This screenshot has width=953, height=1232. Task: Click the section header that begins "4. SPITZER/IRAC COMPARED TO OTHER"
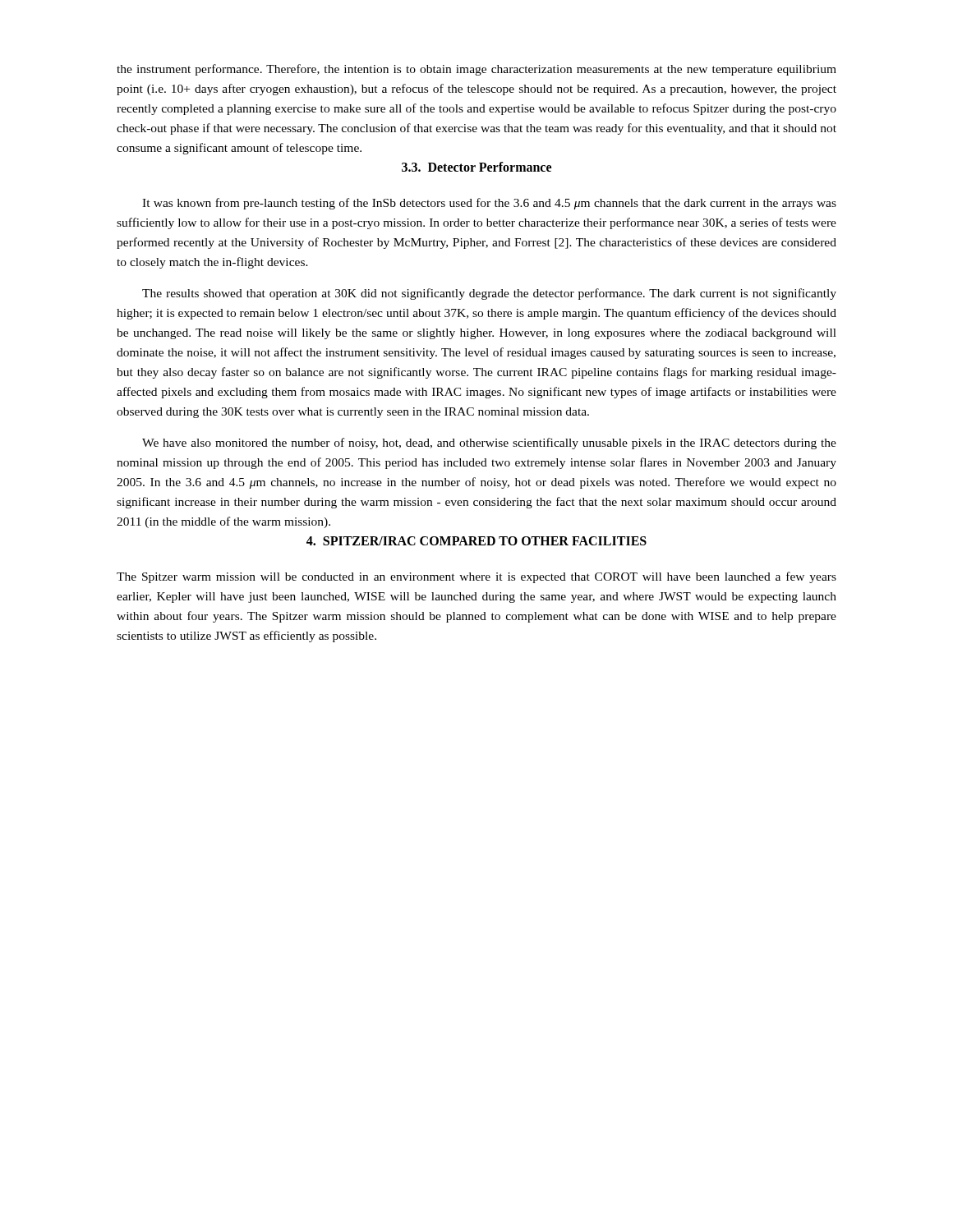click(x=476, y=541)
